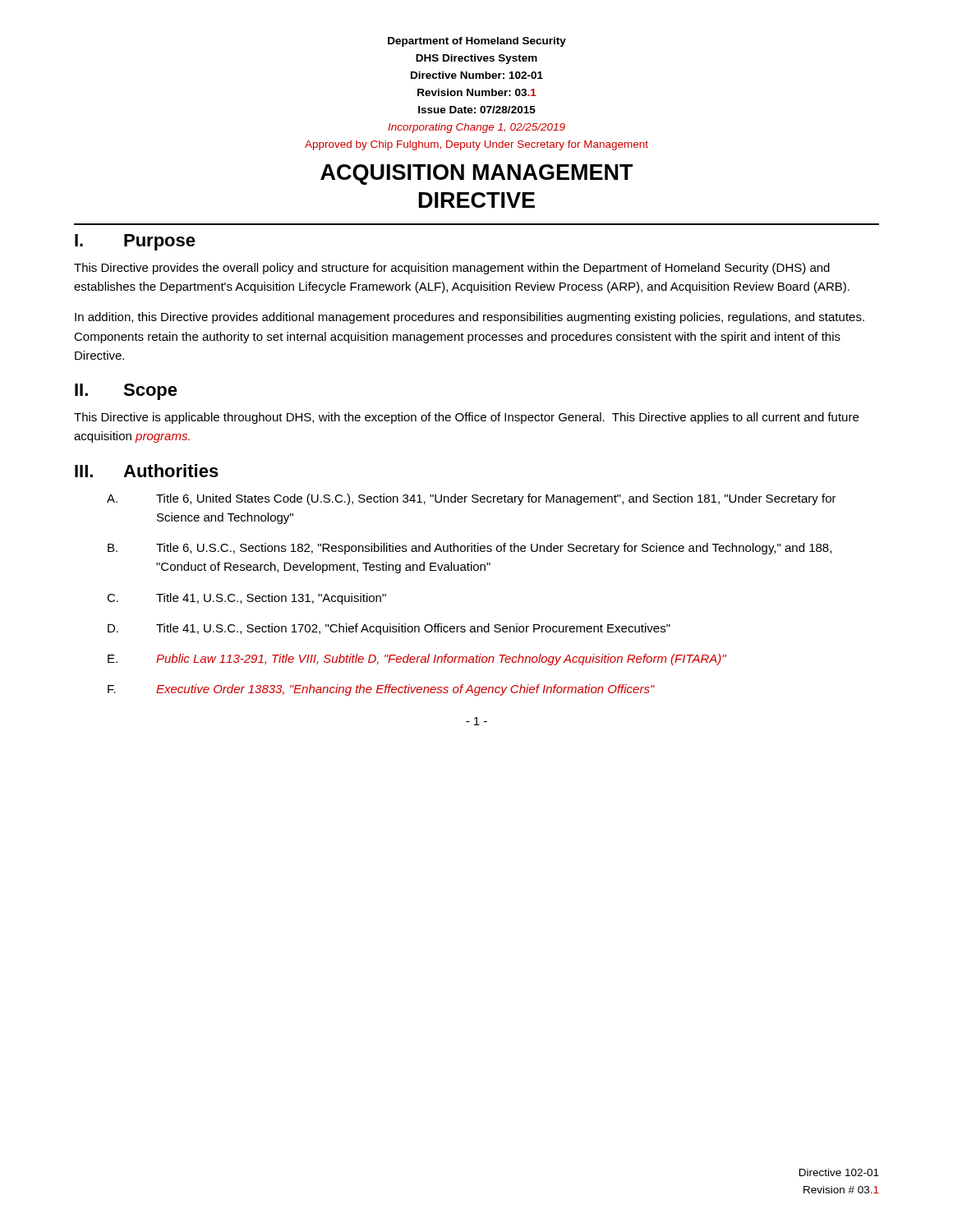Click the passage that begins "D. Title 41, U.S.C., Section"
The width and height of the screenshot is (953, 1232).
click(x=476, y=628)
